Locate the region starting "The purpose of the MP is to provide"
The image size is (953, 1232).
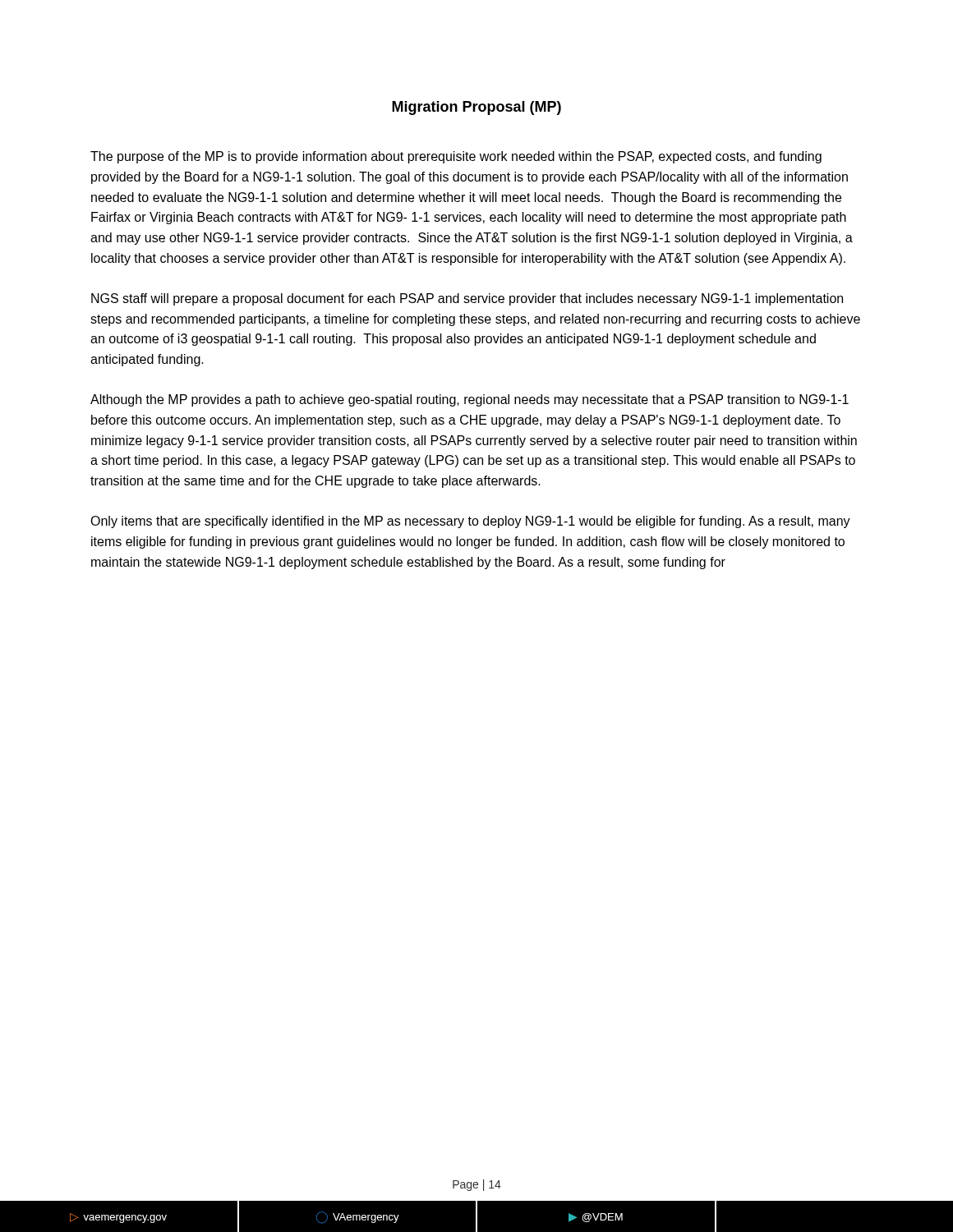tap(471, 207)
